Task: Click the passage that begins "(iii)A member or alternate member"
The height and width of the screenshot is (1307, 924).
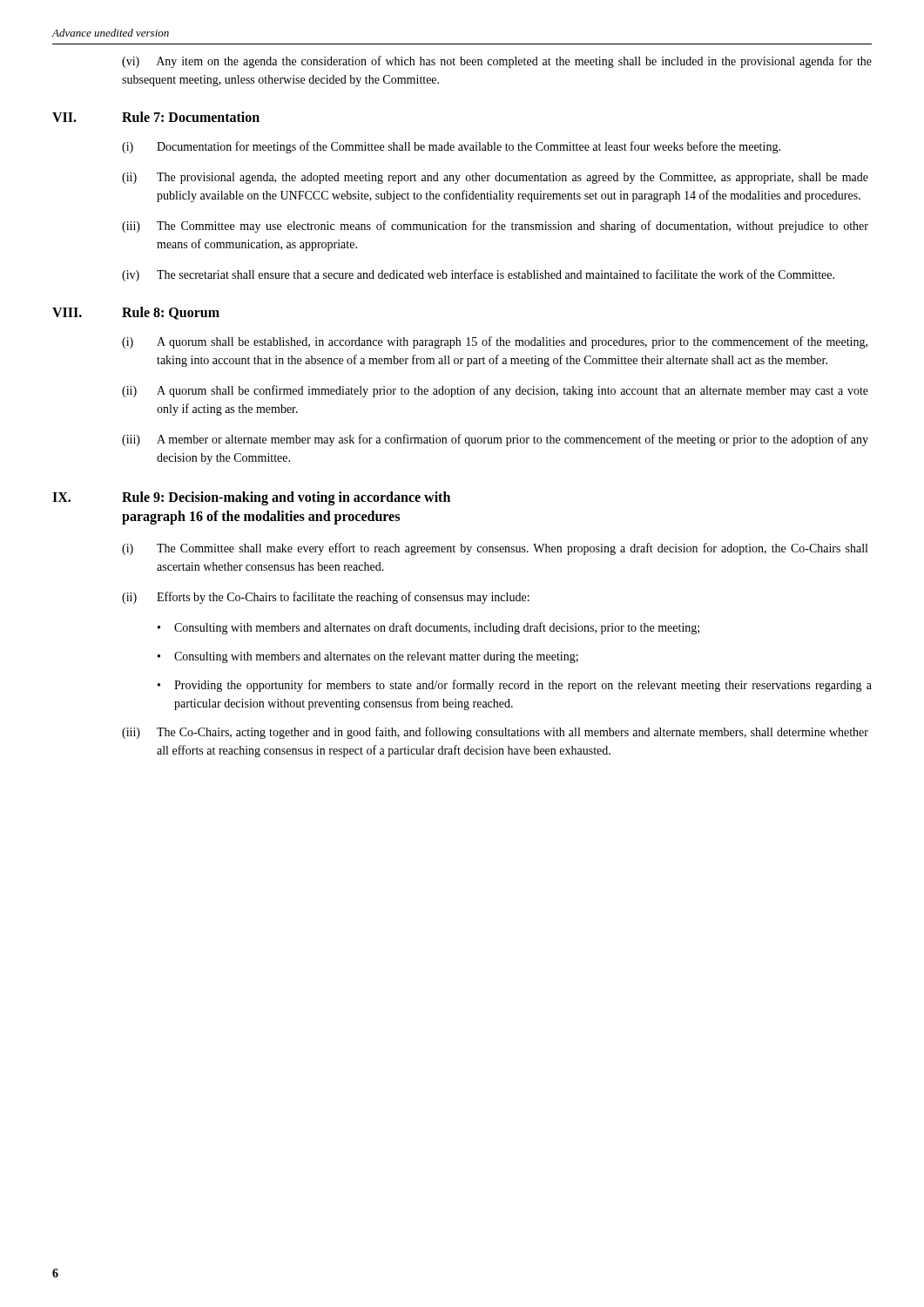Action: (x=495, y=449)
